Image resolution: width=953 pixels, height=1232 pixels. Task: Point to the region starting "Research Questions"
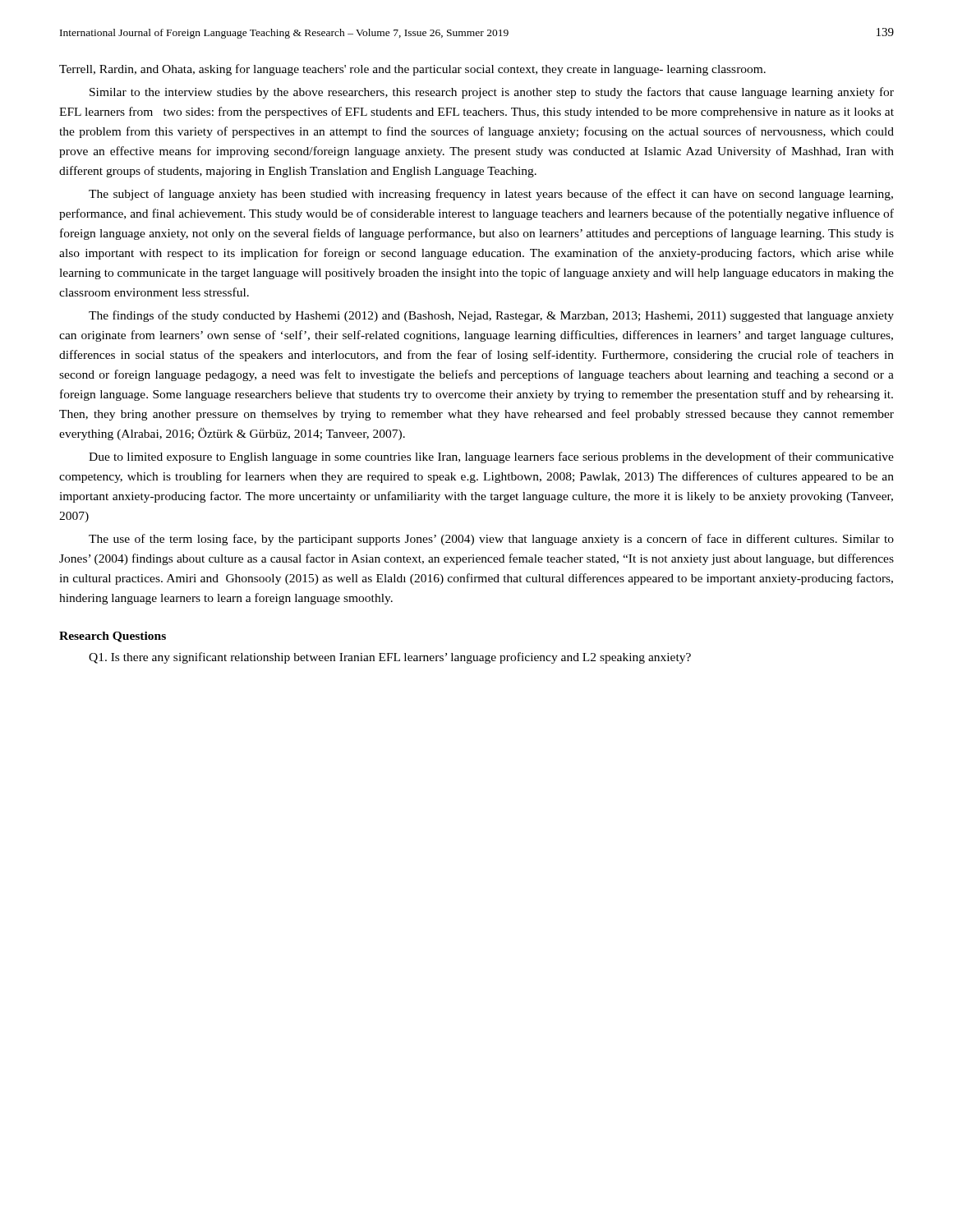[x=113, y=636]
